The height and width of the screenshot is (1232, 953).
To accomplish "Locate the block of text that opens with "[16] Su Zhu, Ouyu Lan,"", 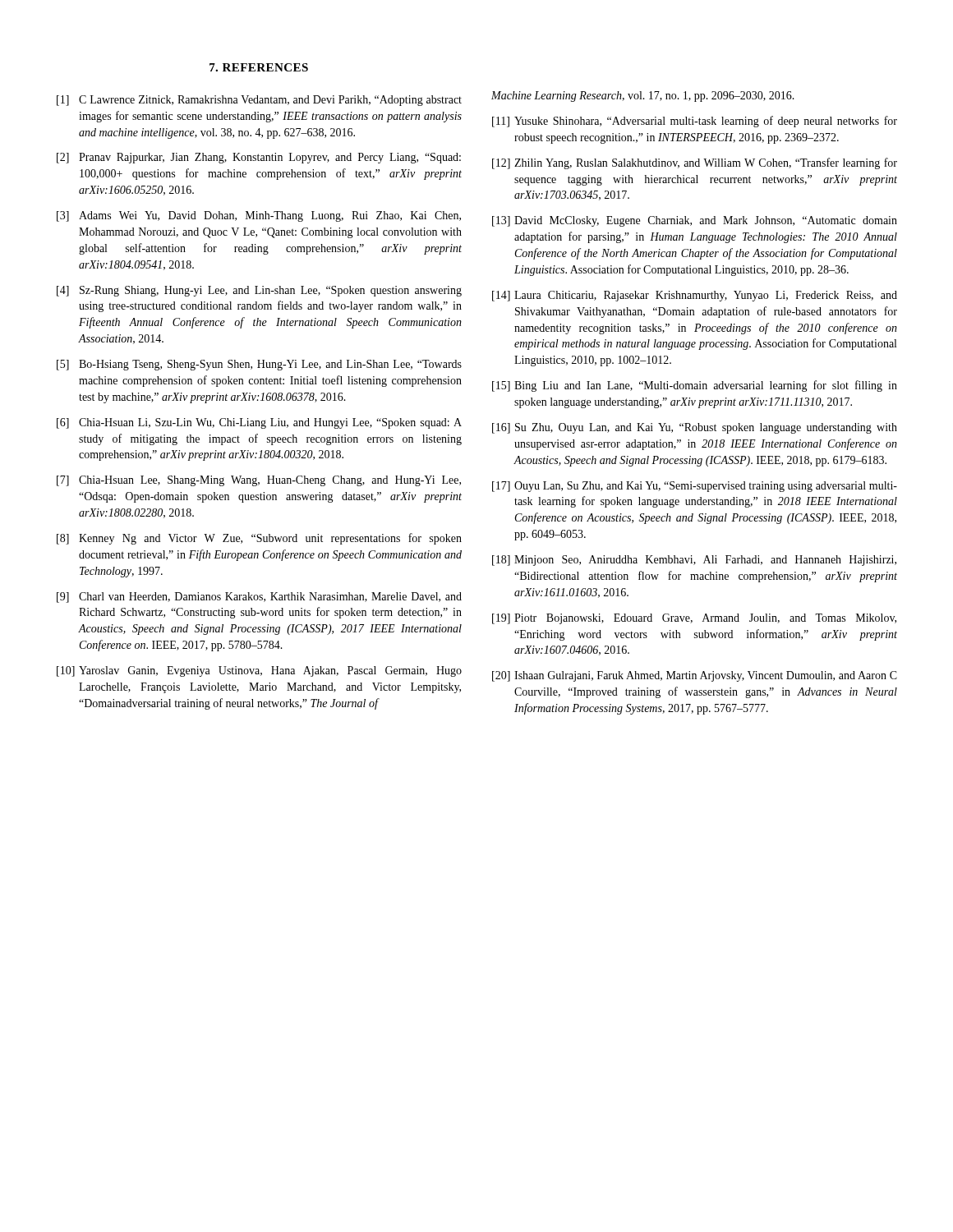I will coord(694,444).
